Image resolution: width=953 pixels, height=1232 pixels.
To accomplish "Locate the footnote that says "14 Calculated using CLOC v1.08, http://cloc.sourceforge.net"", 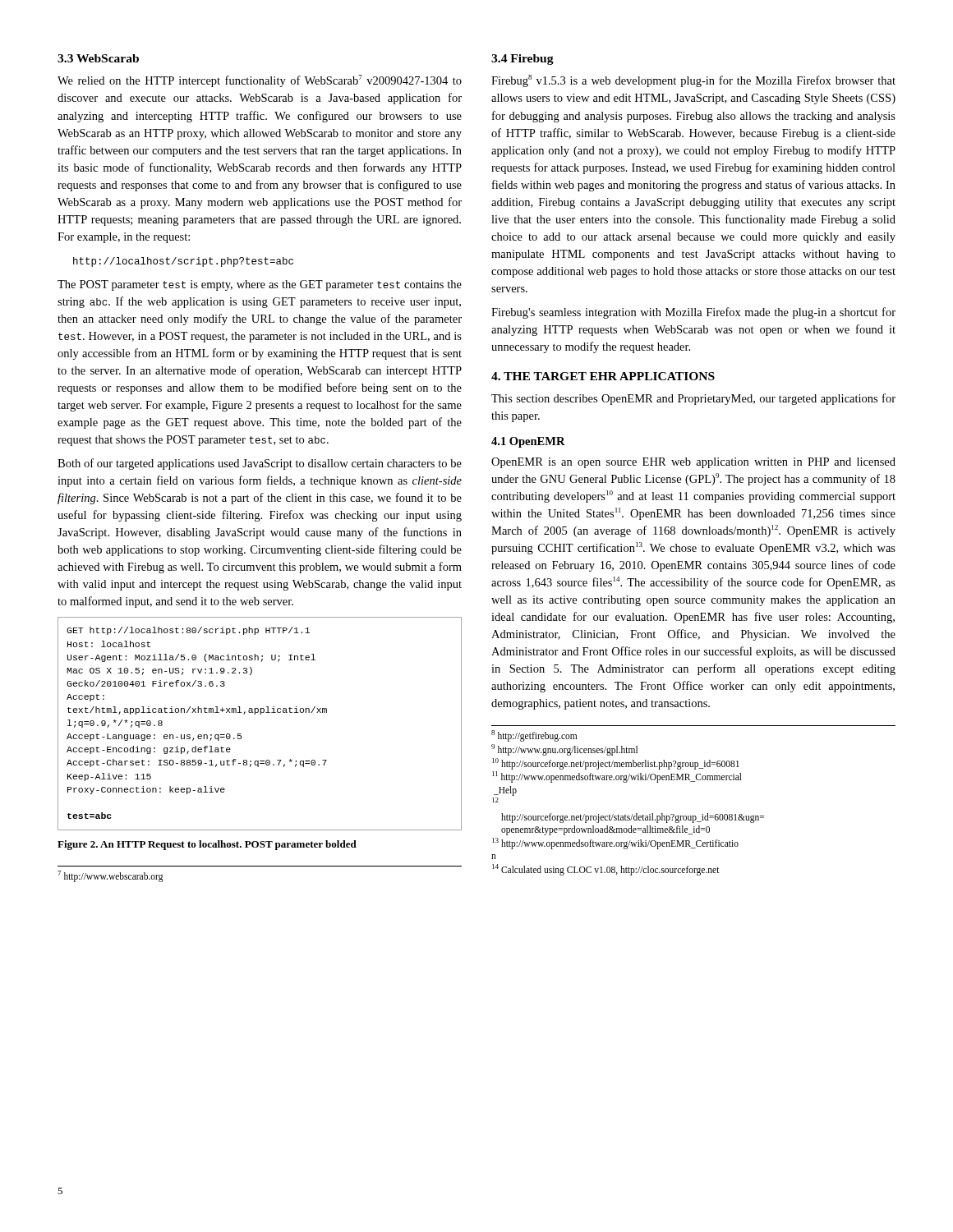I will pos(693,870).
